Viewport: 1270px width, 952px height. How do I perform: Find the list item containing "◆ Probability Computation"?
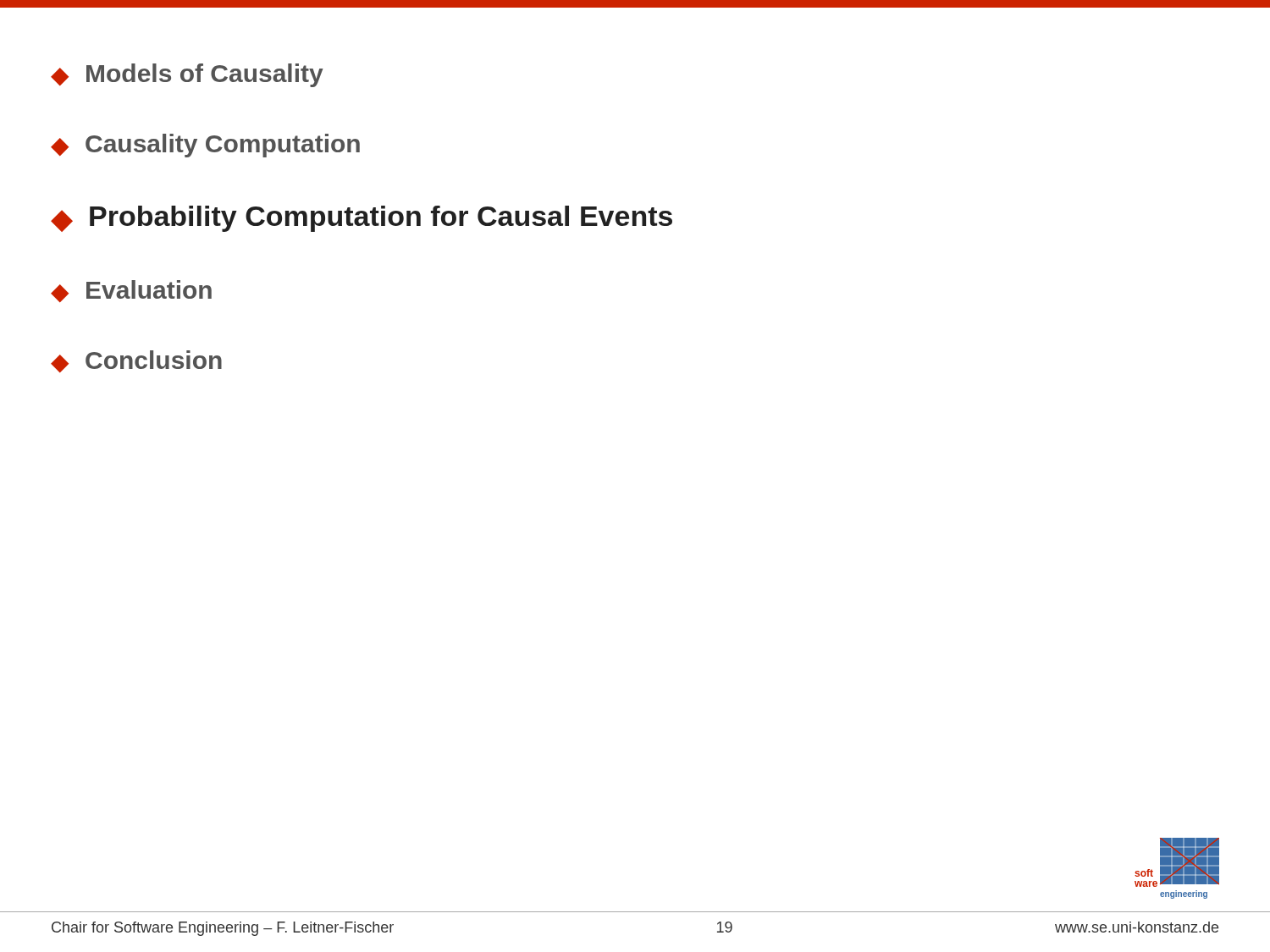[362, 217]
